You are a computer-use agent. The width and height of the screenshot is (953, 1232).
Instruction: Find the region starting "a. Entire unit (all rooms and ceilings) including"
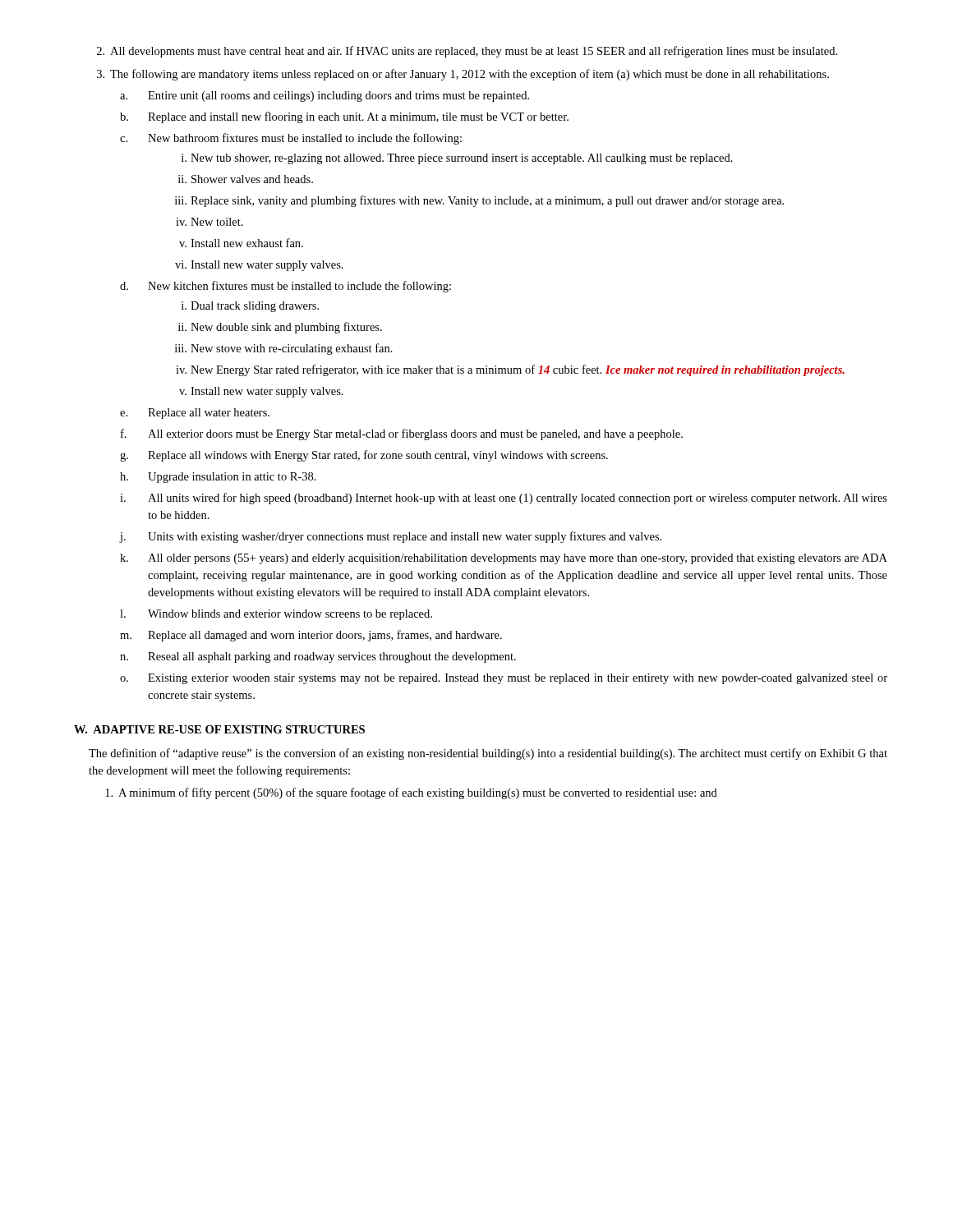point(325,96)
